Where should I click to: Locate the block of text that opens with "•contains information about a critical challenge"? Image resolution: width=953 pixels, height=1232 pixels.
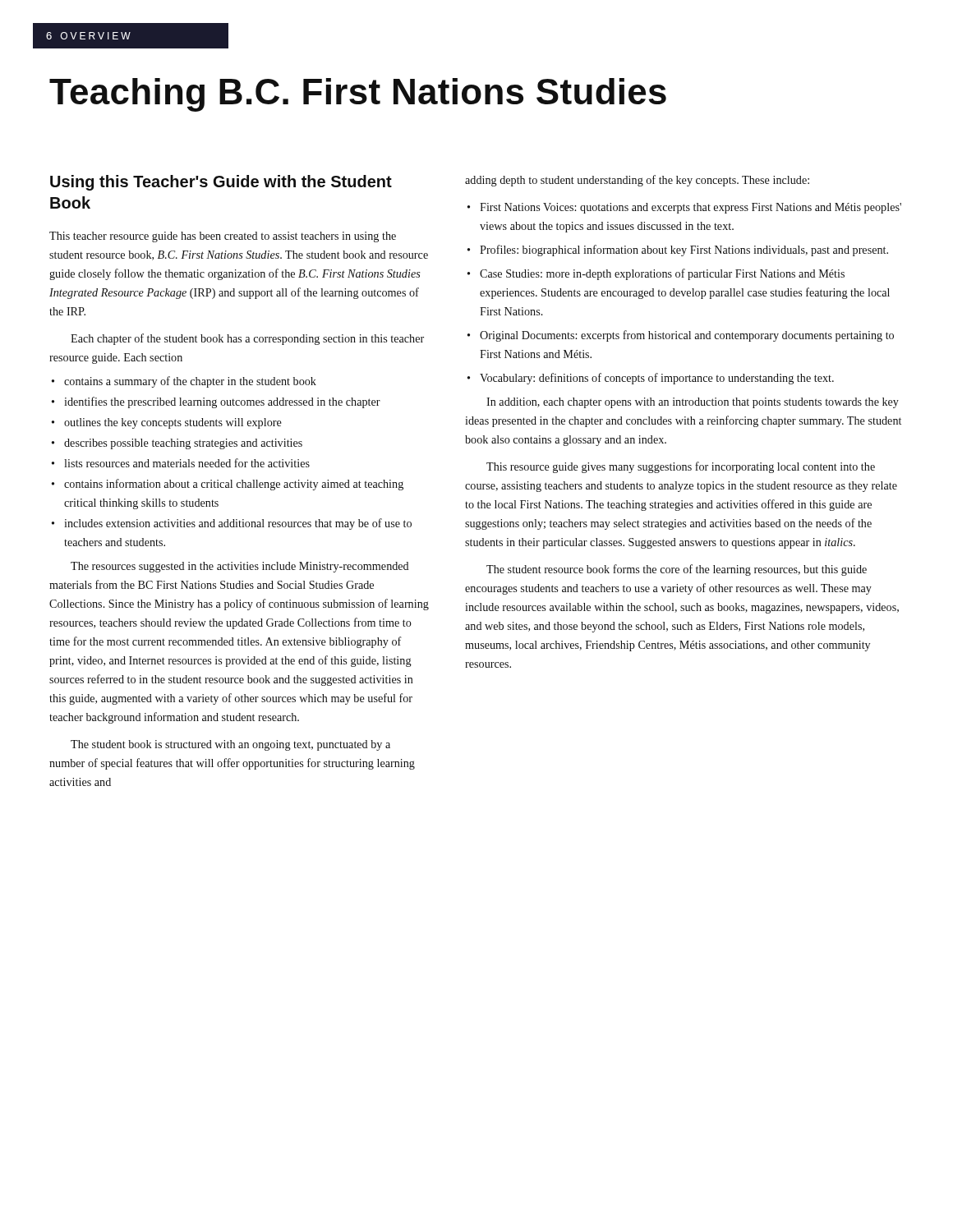pyautogui.click(x=227, y=492)
